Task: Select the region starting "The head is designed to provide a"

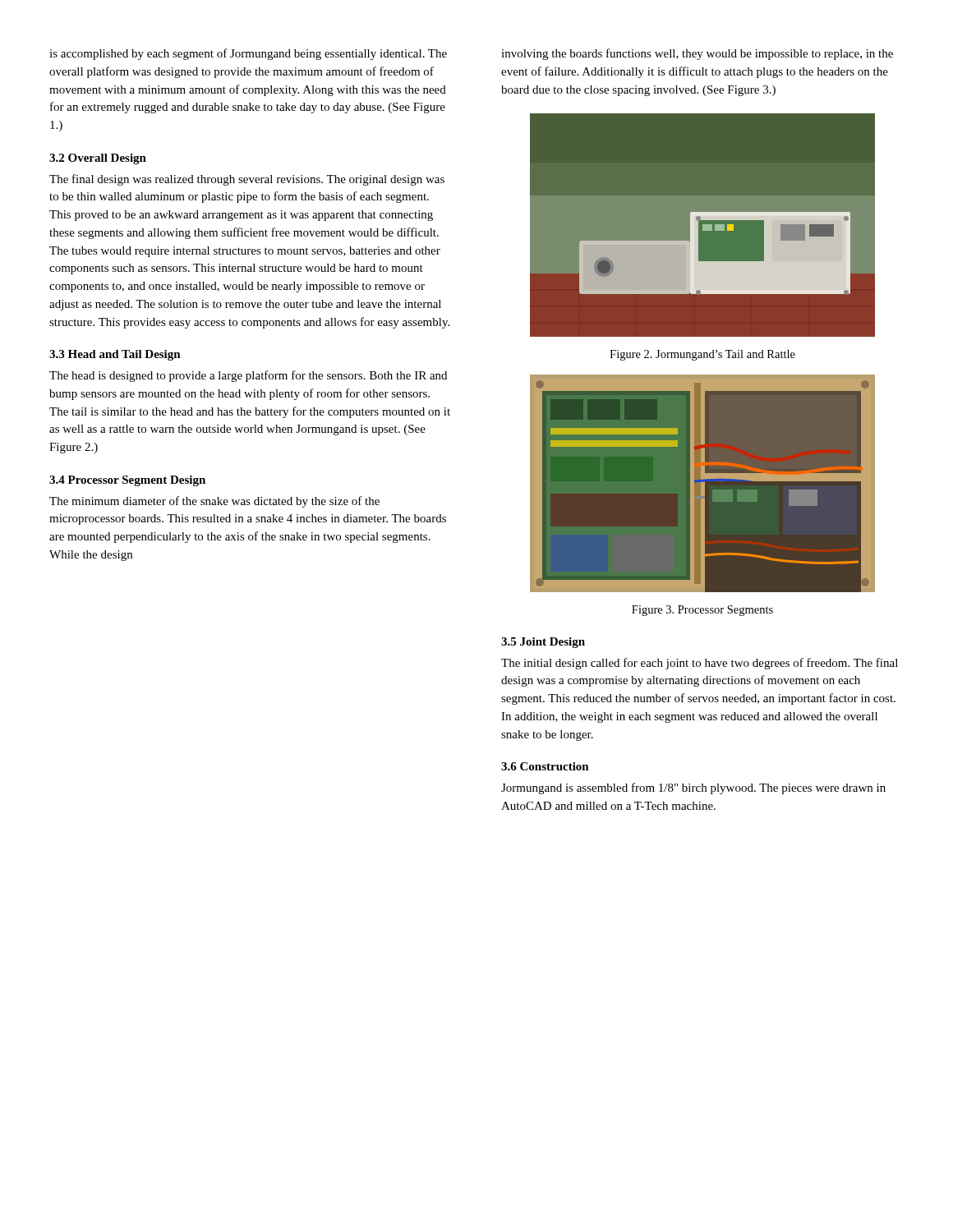Action: coord(250,411)
